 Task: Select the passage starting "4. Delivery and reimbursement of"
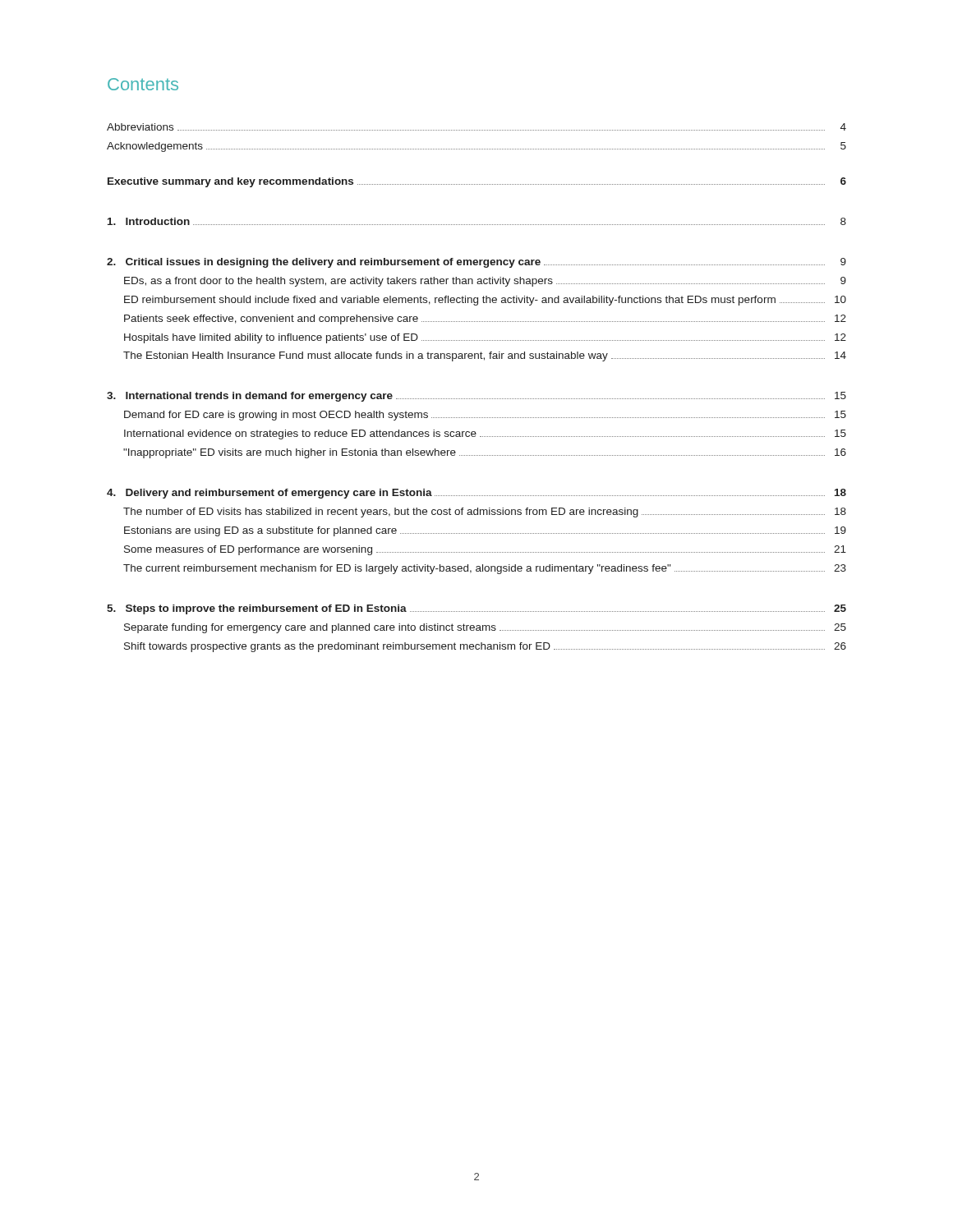click(x=476, y=493)
